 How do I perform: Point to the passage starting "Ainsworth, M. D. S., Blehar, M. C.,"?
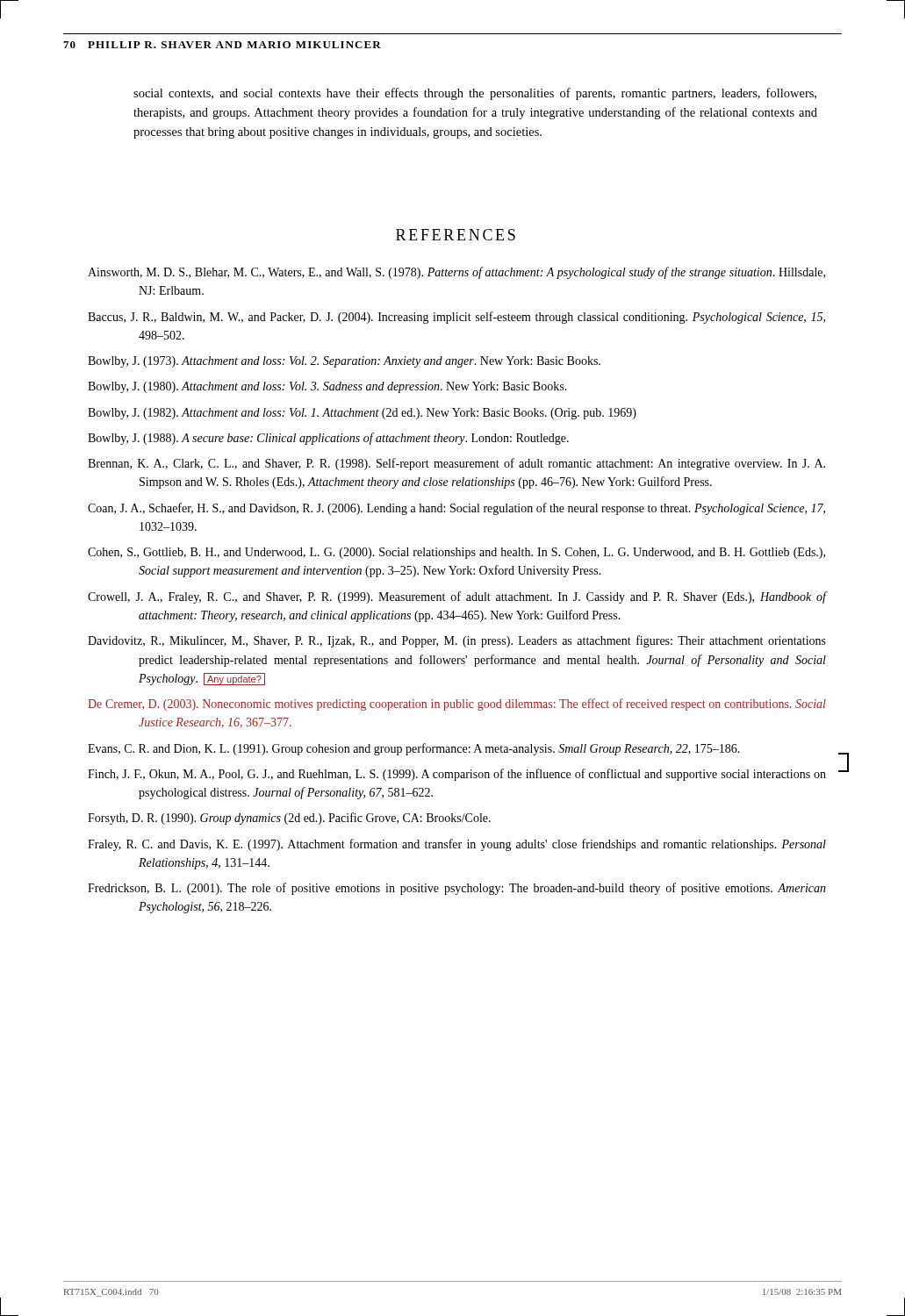(x=457, y=282)
